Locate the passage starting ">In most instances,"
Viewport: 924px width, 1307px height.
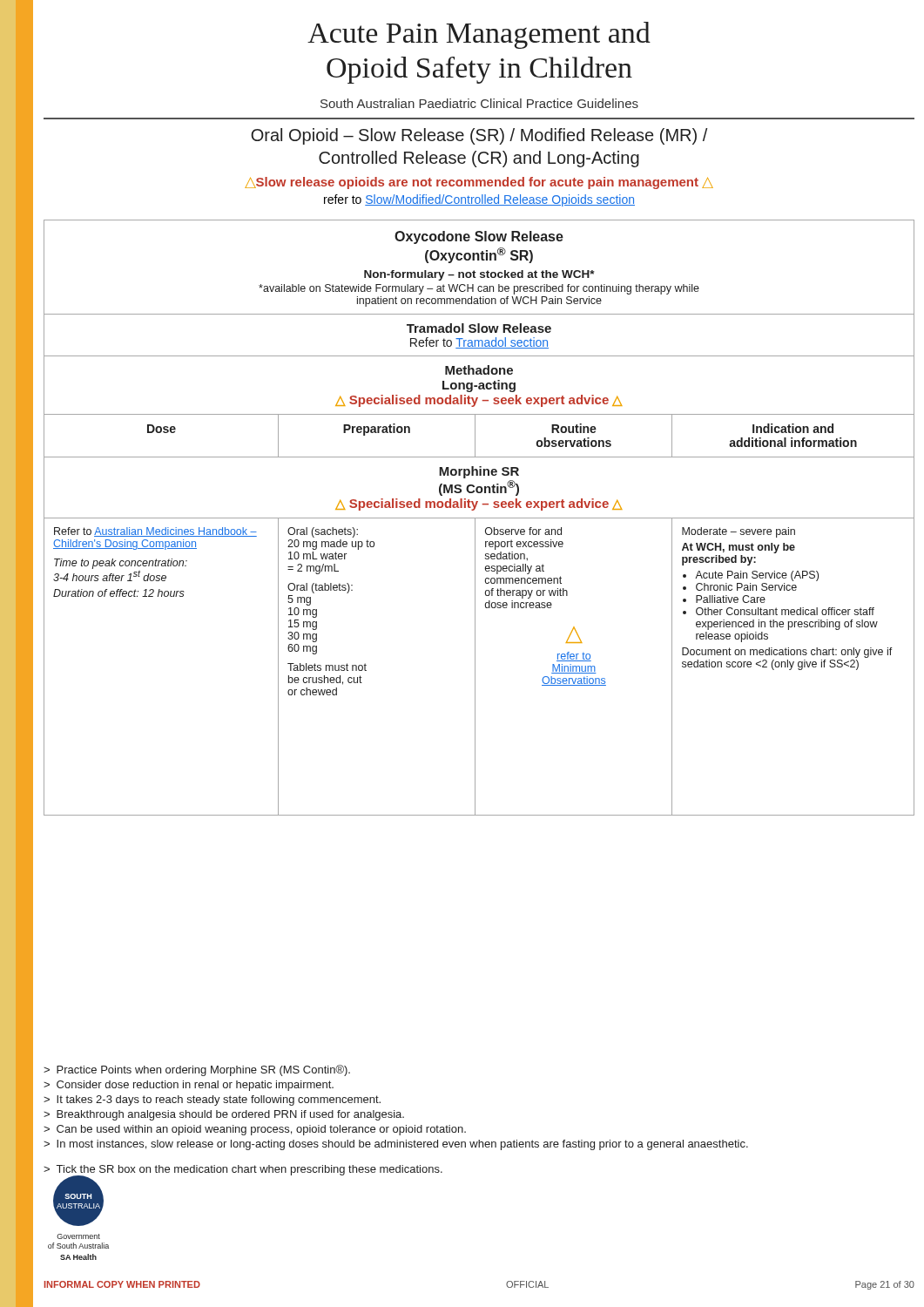[466, 1144]
